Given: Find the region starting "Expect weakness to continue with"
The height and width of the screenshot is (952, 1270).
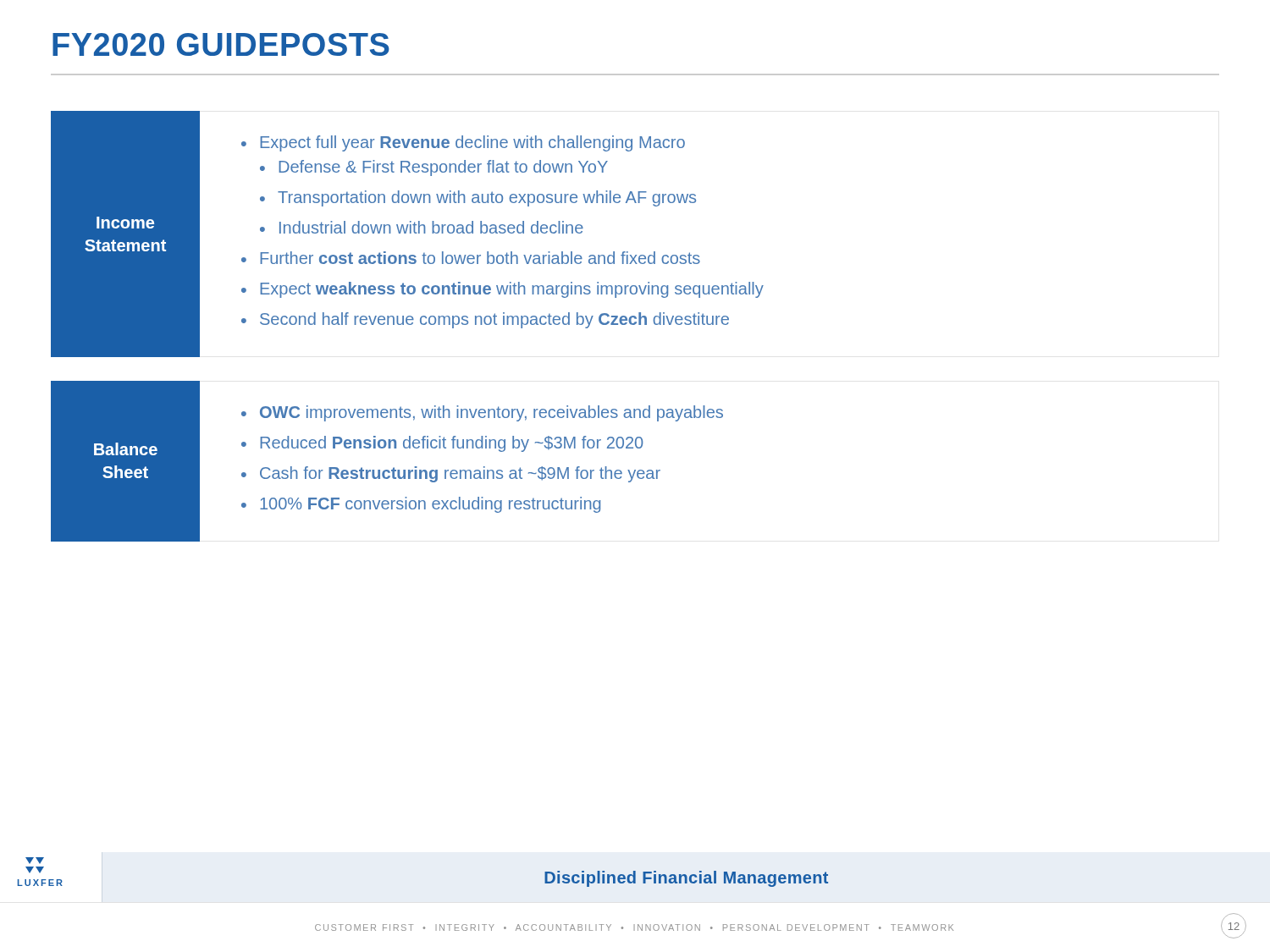Looking at the screenshot, I should [511, 289].
